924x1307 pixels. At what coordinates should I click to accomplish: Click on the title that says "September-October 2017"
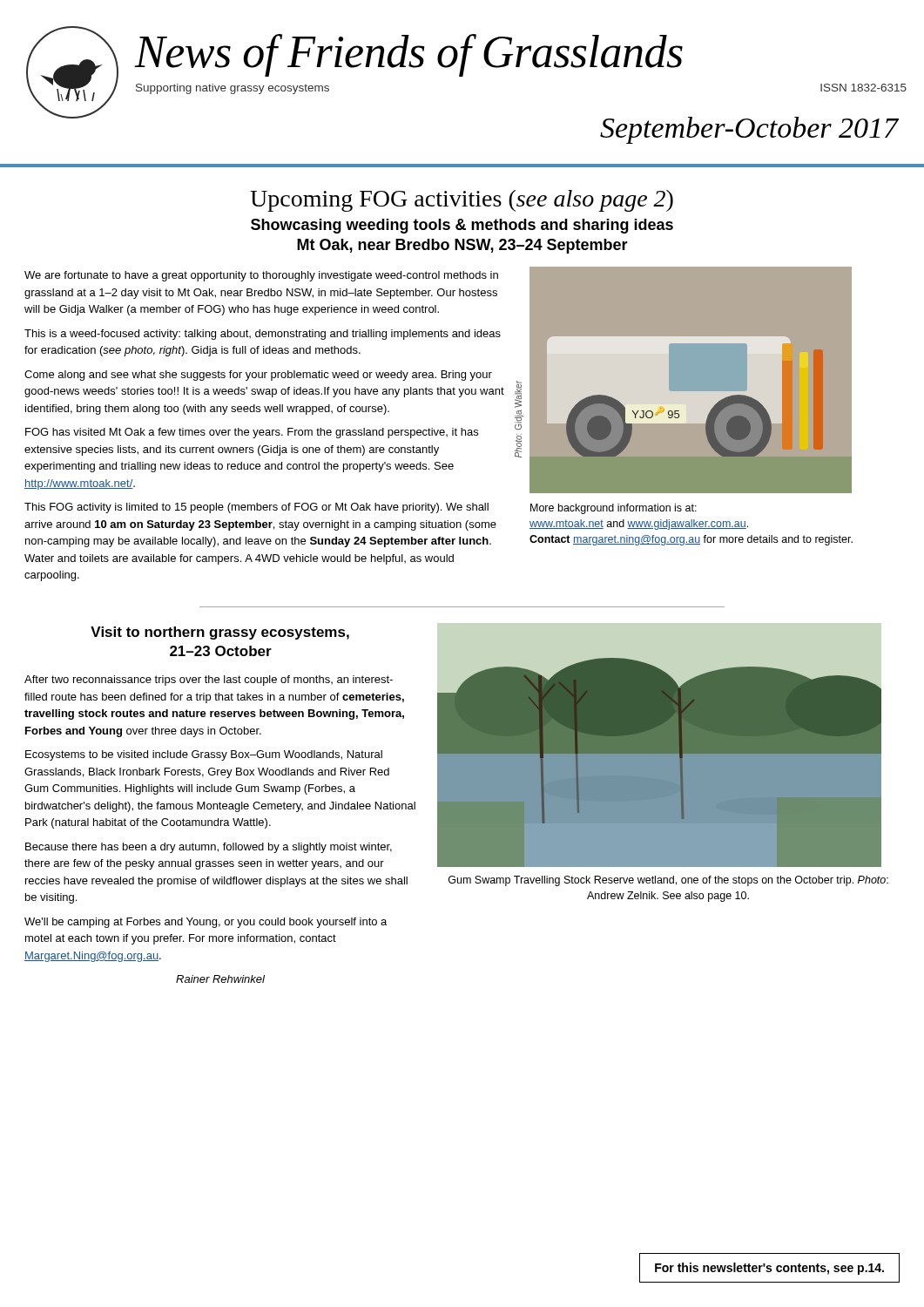(749, 128)
